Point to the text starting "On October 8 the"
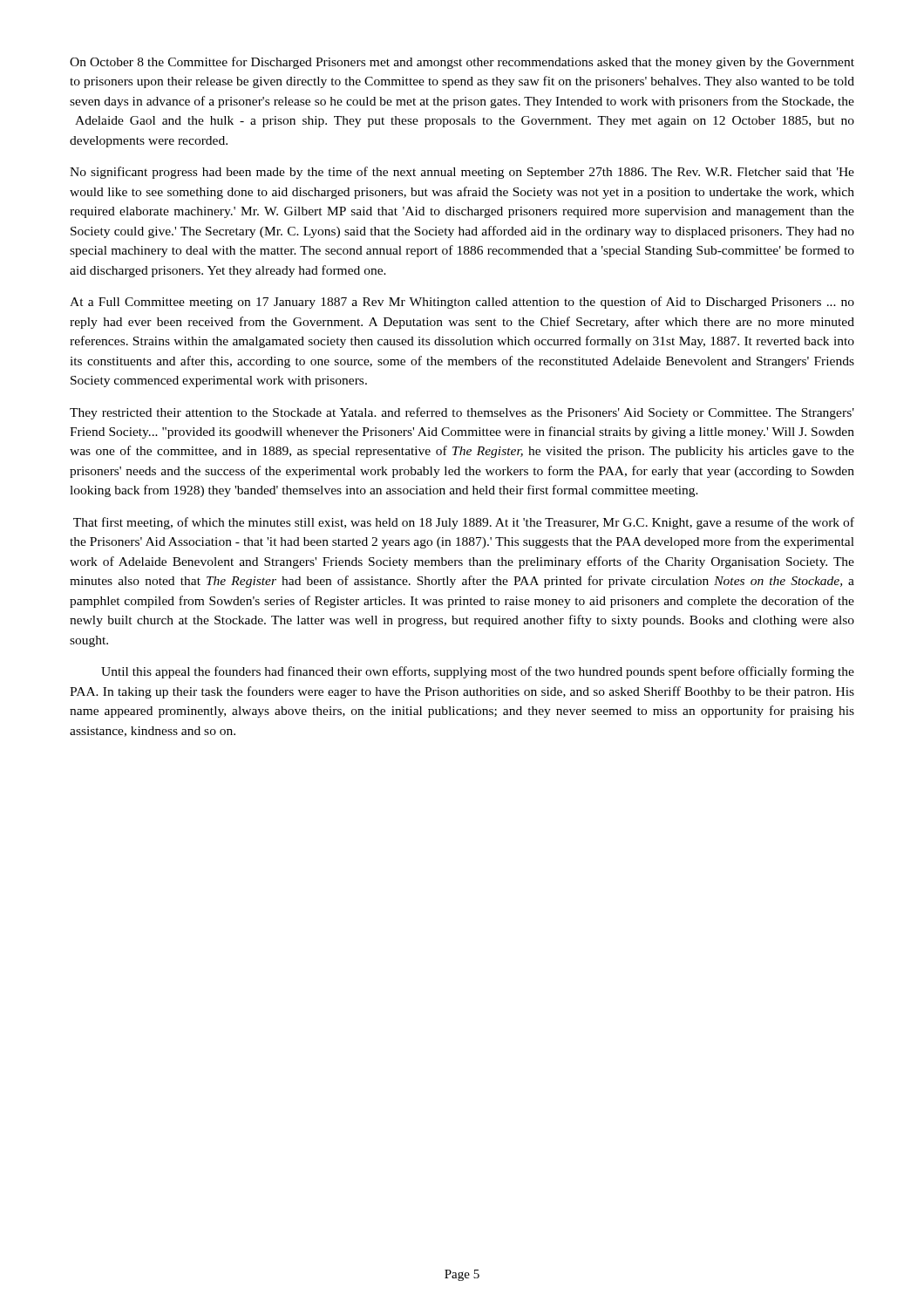The width and height of the screenshot is (924, 1308). (462, 101)
